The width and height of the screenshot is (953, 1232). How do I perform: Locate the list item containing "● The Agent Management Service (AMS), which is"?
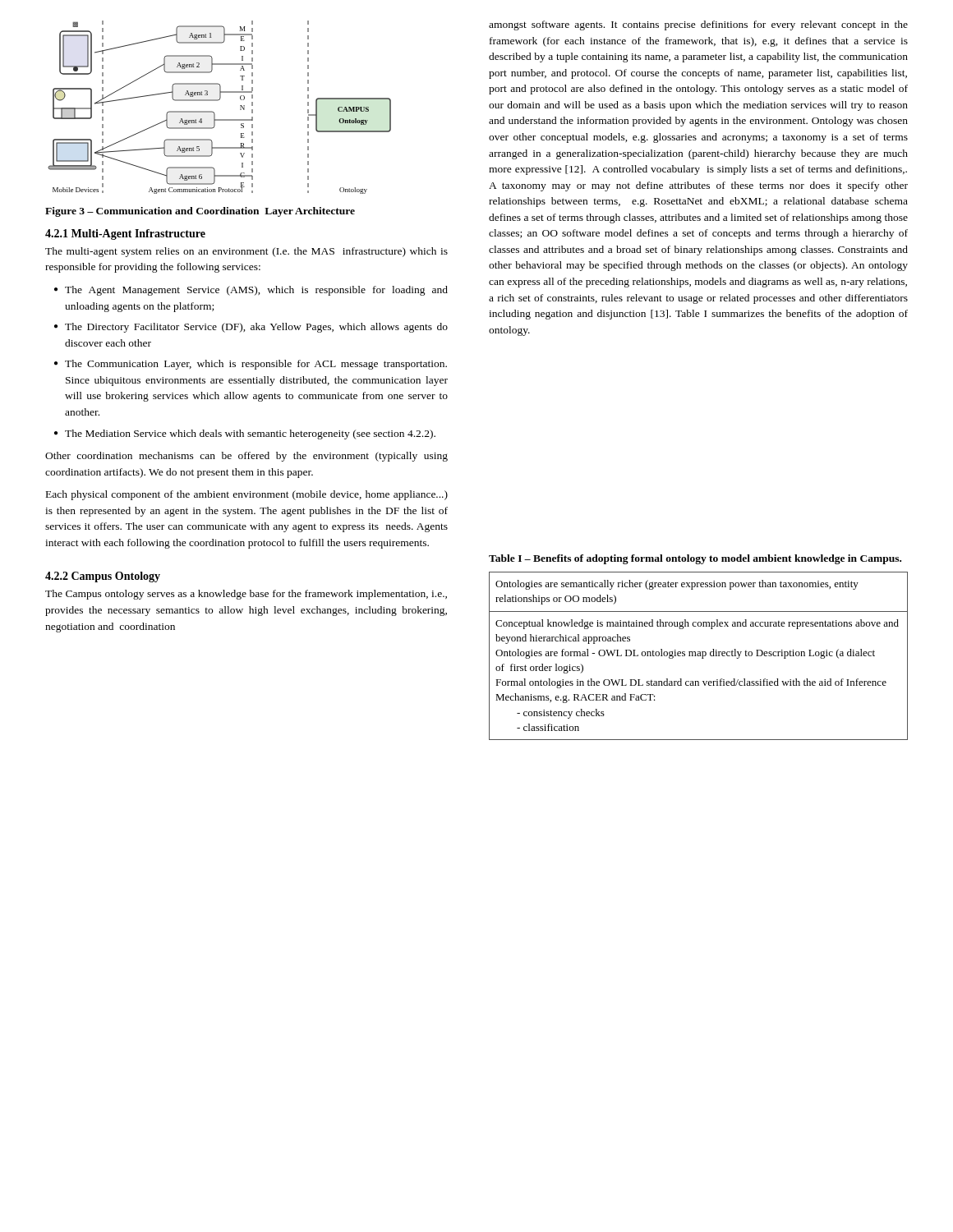251,298
